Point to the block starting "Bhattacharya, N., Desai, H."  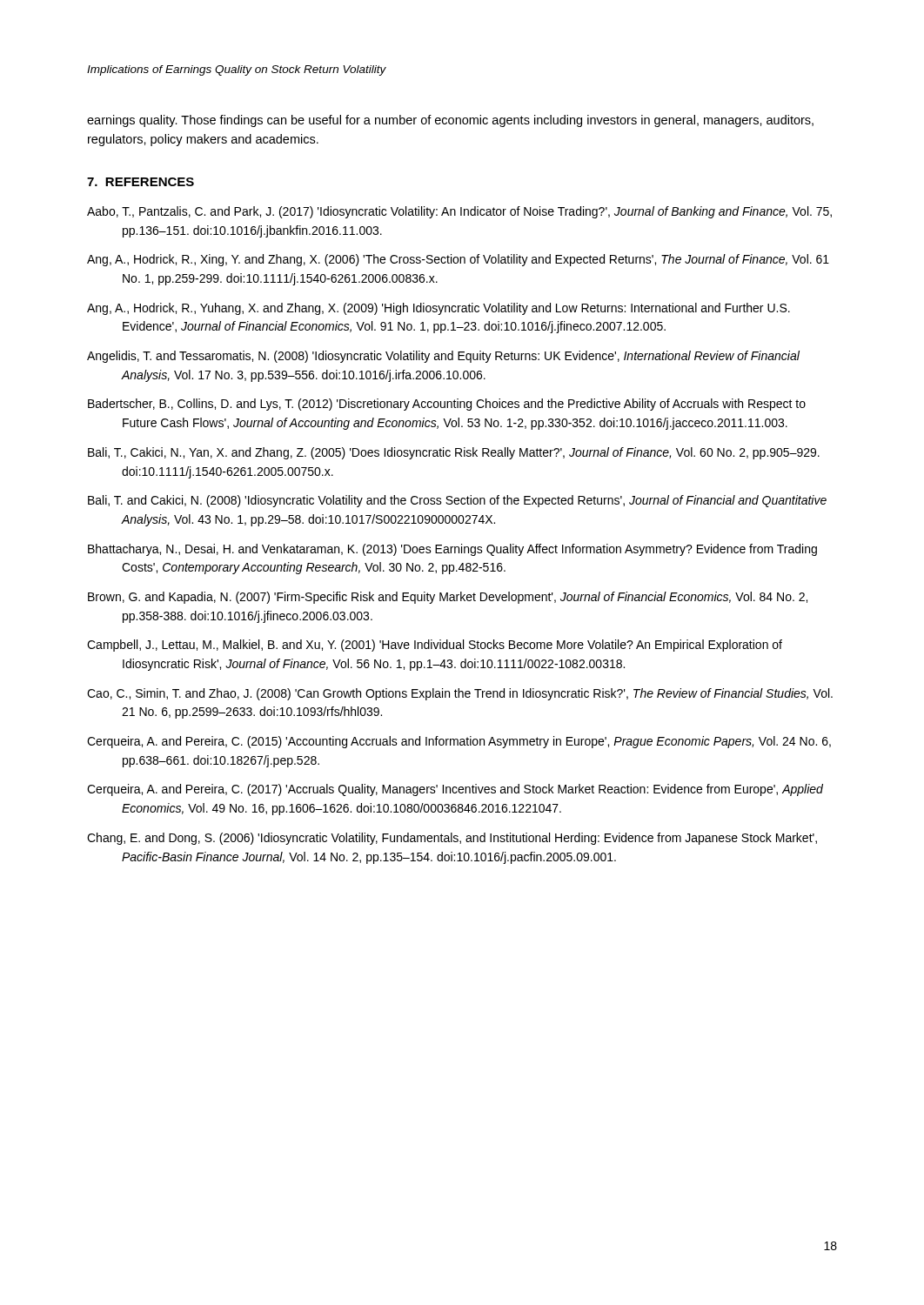tap(452, 558)
